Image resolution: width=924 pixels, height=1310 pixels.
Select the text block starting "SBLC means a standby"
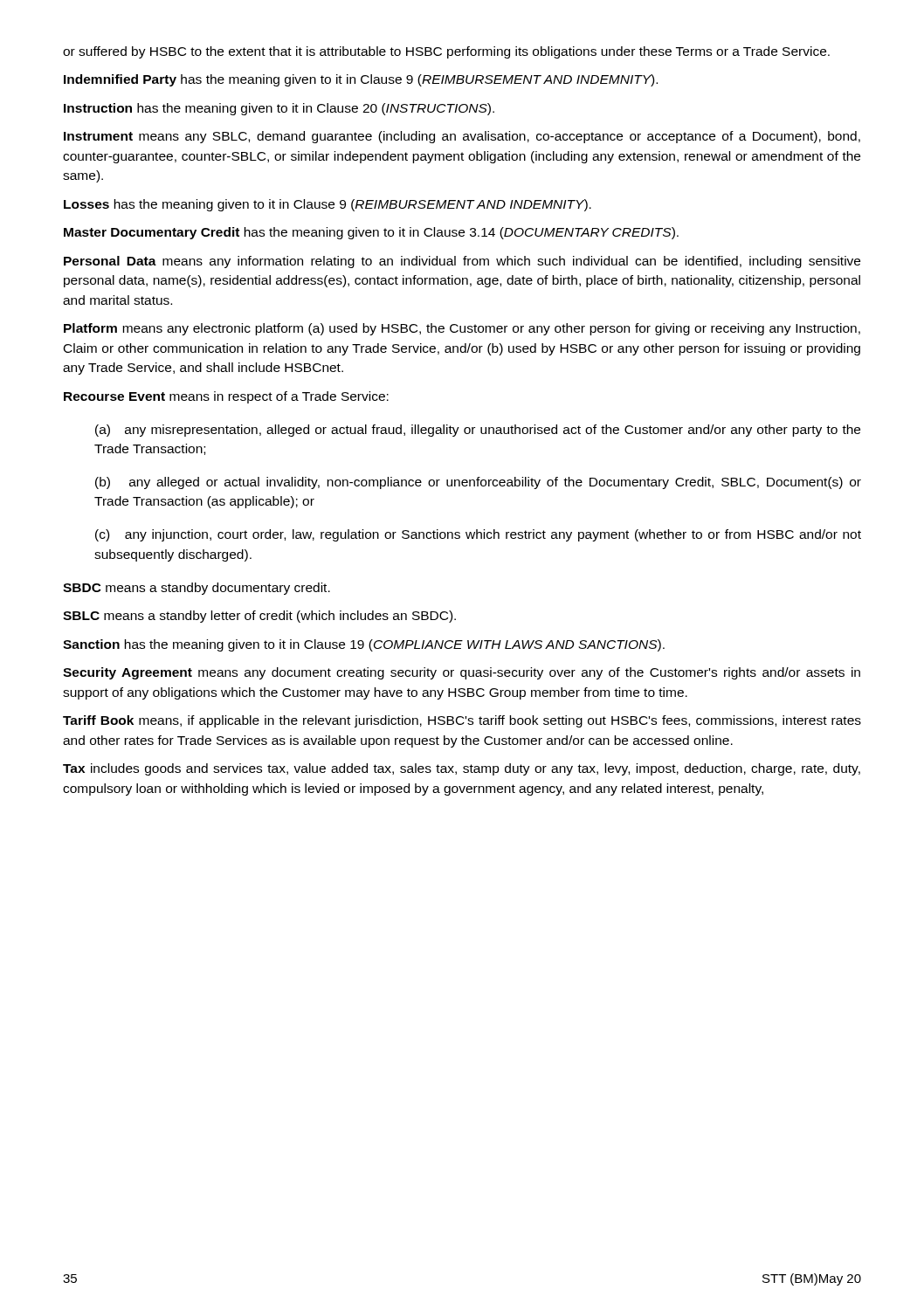pyautogui.click(x=462, y=616)
